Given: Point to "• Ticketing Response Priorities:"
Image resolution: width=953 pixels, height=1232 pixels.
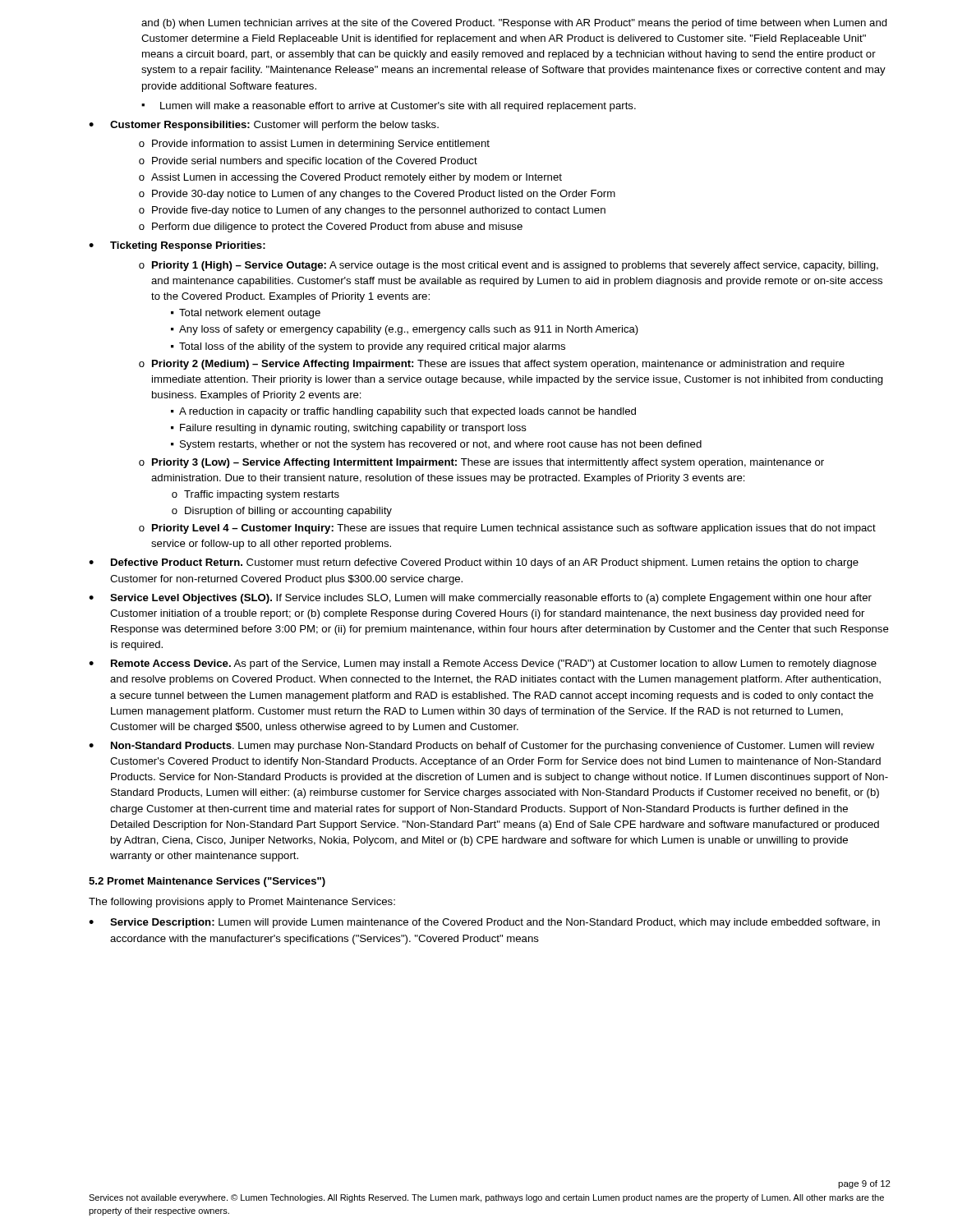Looking at the screenshot, I should pos(177,246).
